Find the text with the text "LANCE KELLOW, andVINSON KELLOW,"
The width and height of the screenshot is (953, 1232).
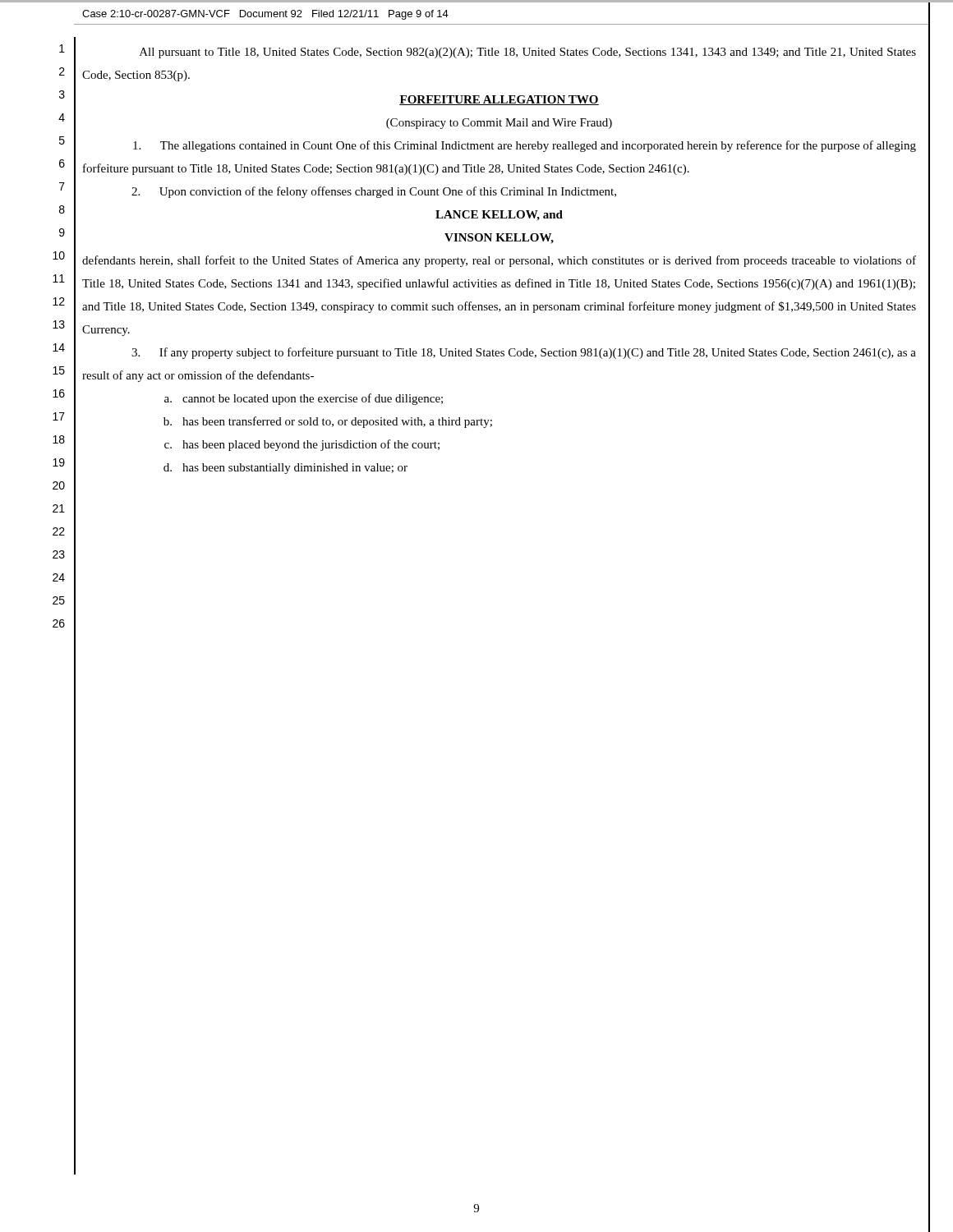point(499,226)
